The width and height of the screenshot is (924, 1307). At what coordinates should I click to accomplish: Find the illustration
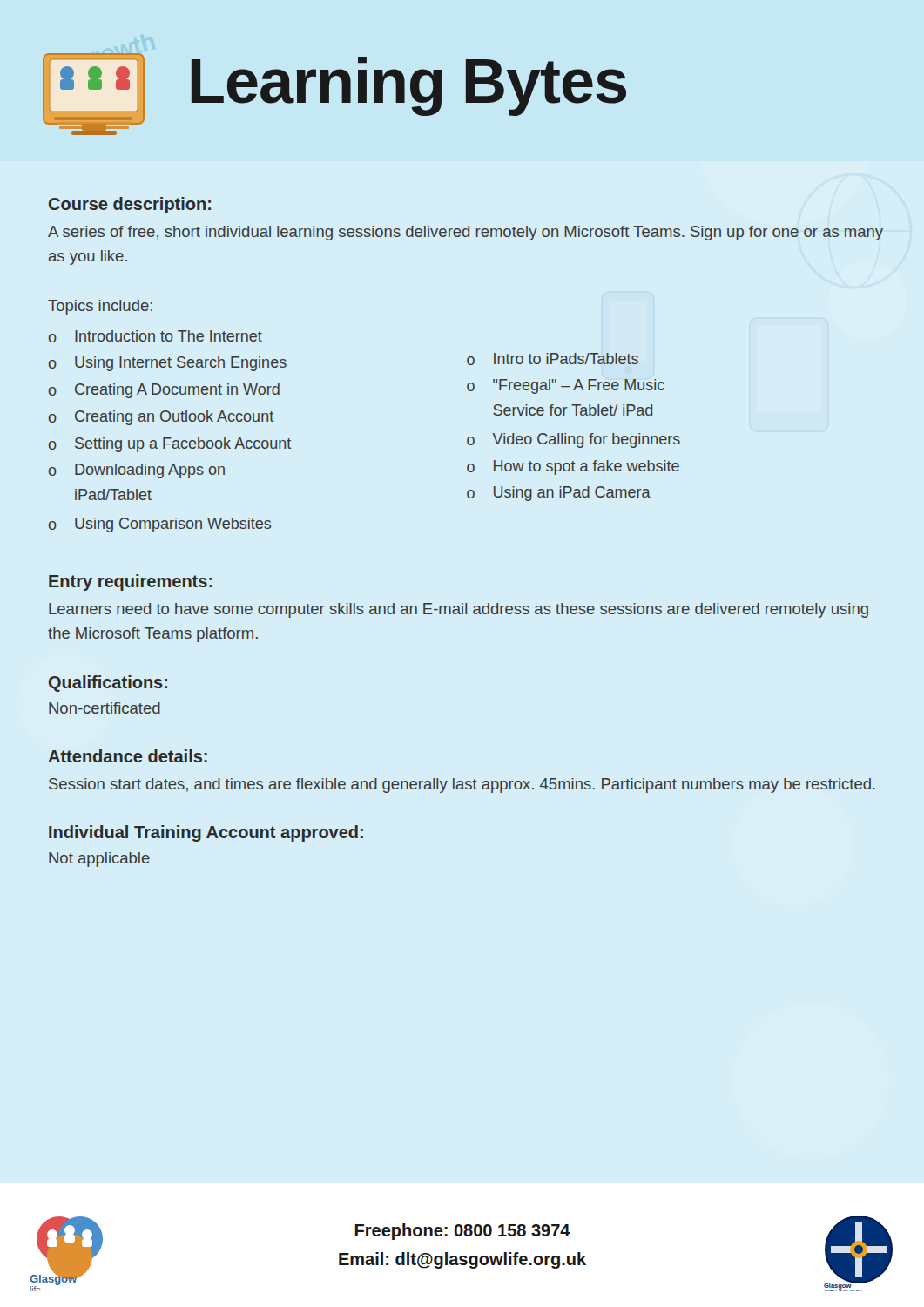point(95,84)
